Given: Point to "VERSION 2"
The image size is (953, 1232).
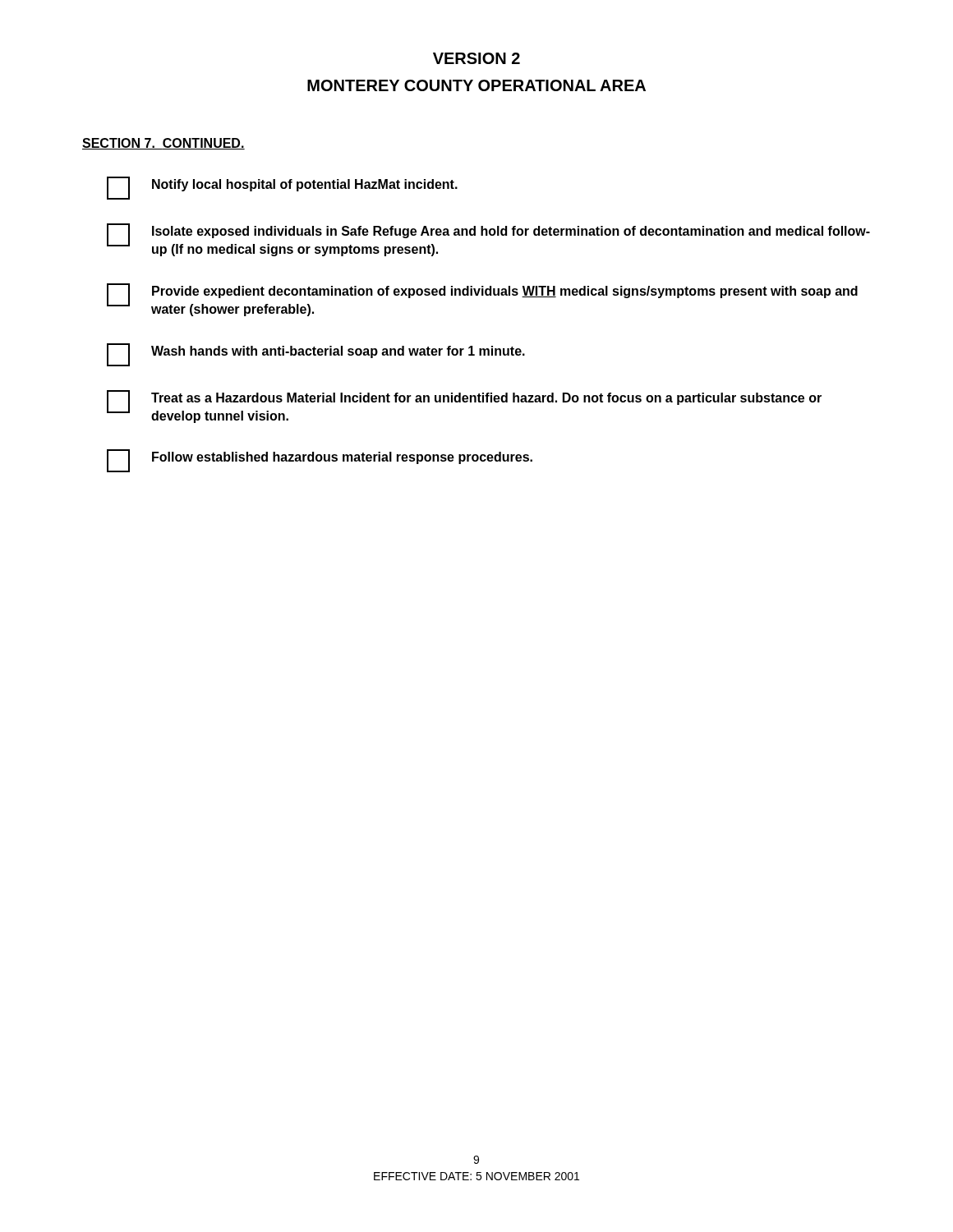Looking at the screenshot, I should point(476,58).
